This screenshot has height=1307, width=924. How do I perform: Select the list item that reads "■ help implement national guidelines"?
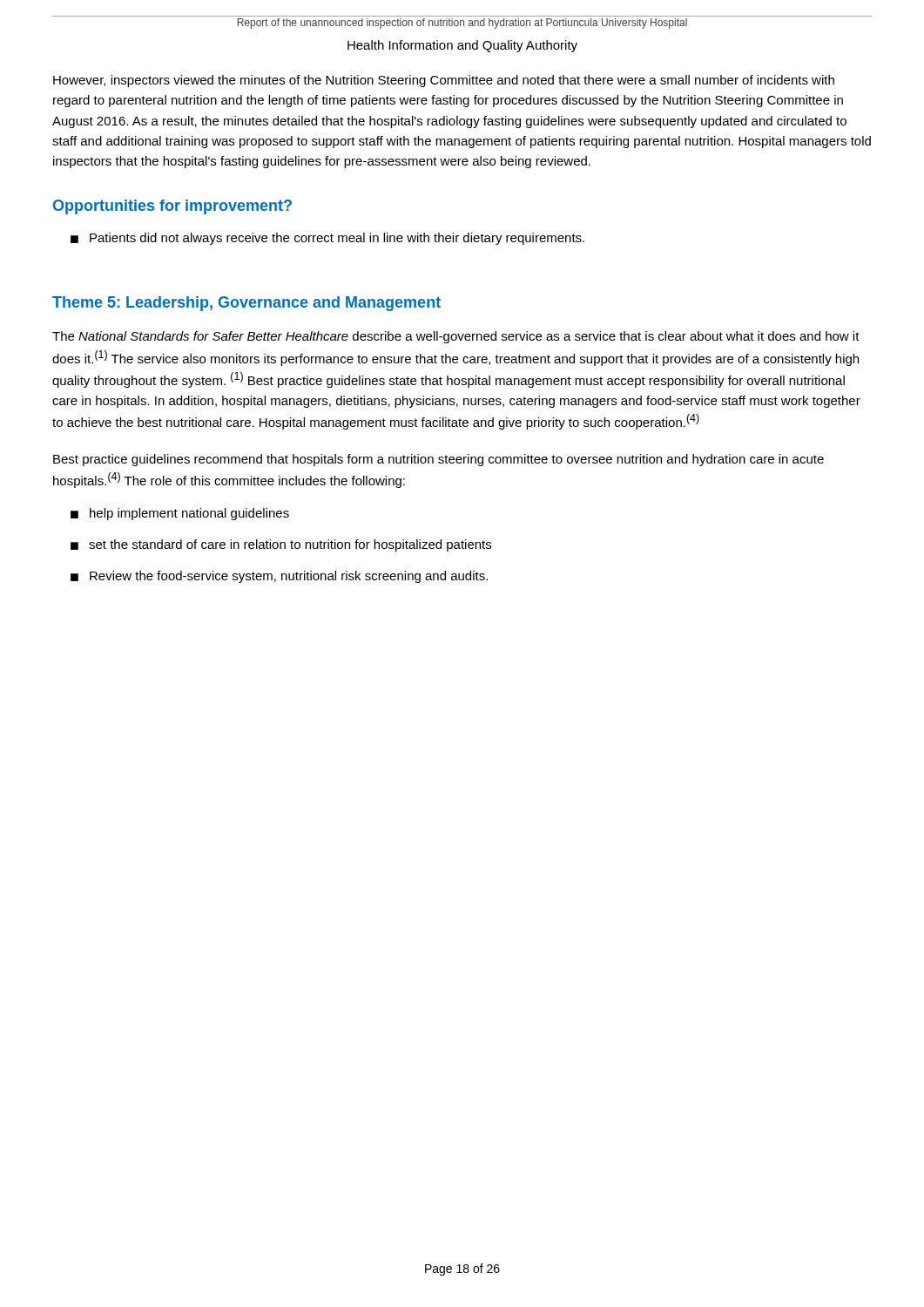click(179, 514)
